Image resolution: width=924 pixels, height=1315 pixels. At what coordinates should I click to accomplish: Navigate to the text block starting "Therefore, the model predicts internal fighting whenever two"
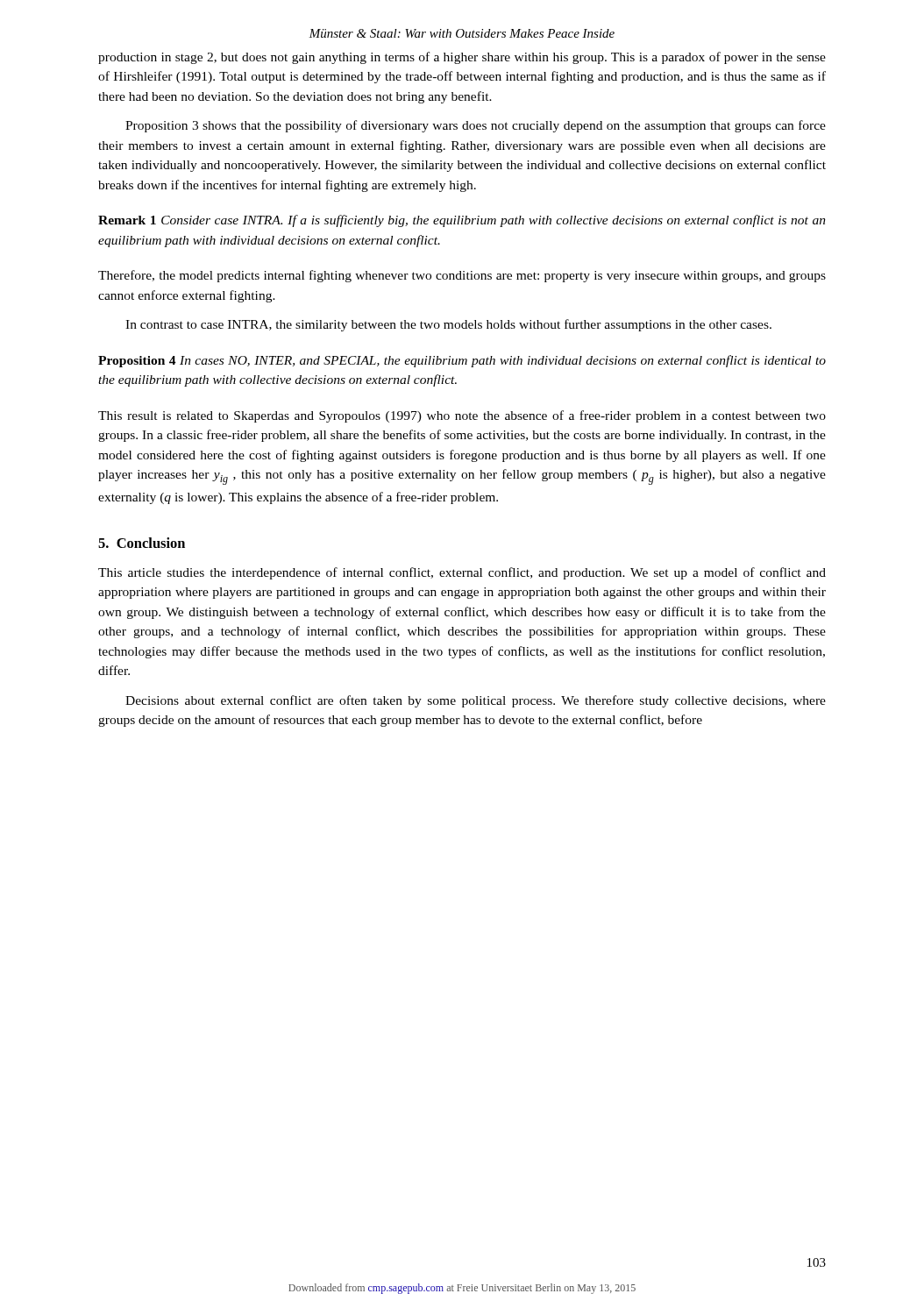tap(462, 285)
